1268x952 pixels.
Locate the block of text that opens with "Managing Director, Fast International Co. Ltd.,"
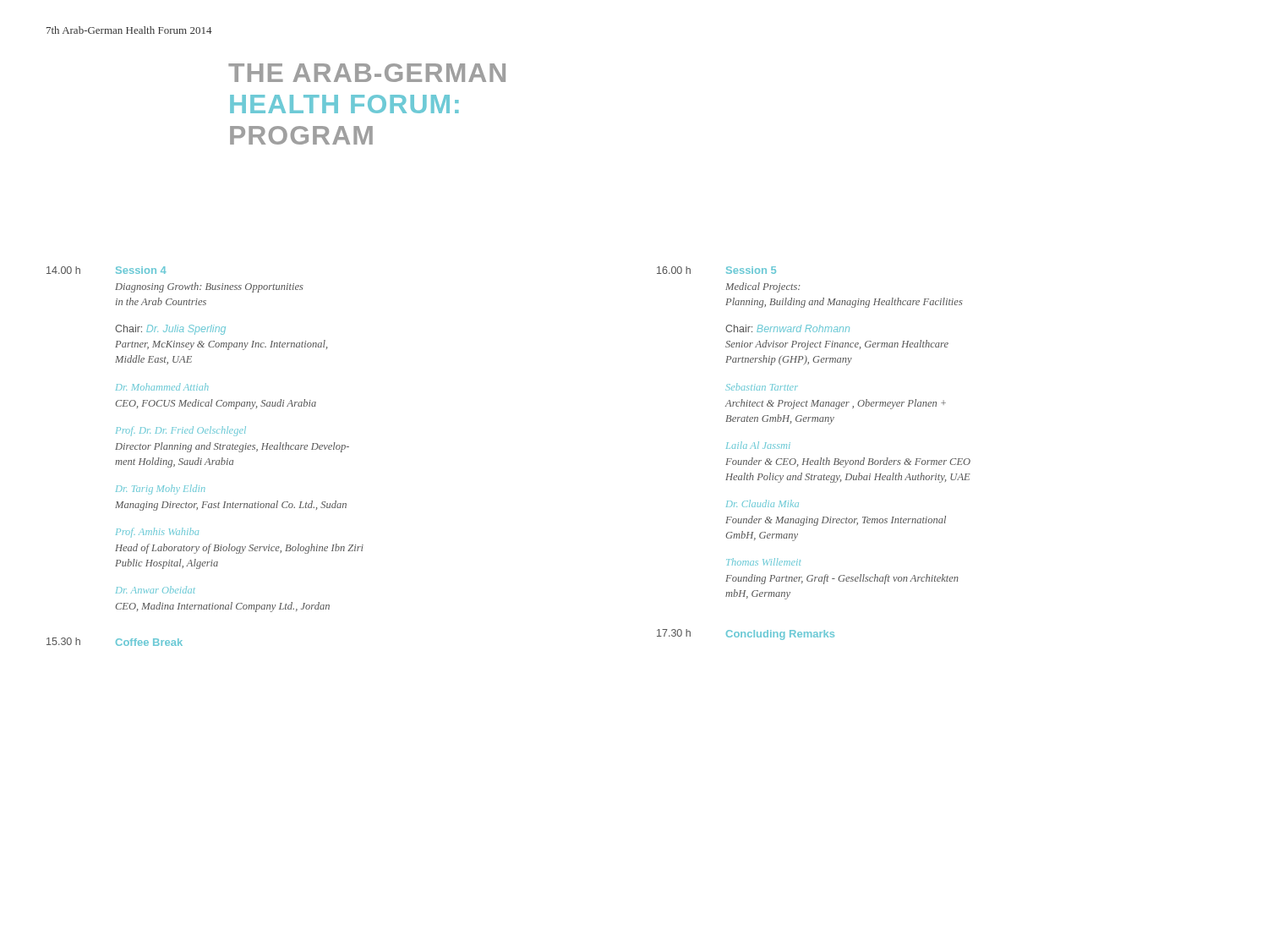tap(231, 505)
